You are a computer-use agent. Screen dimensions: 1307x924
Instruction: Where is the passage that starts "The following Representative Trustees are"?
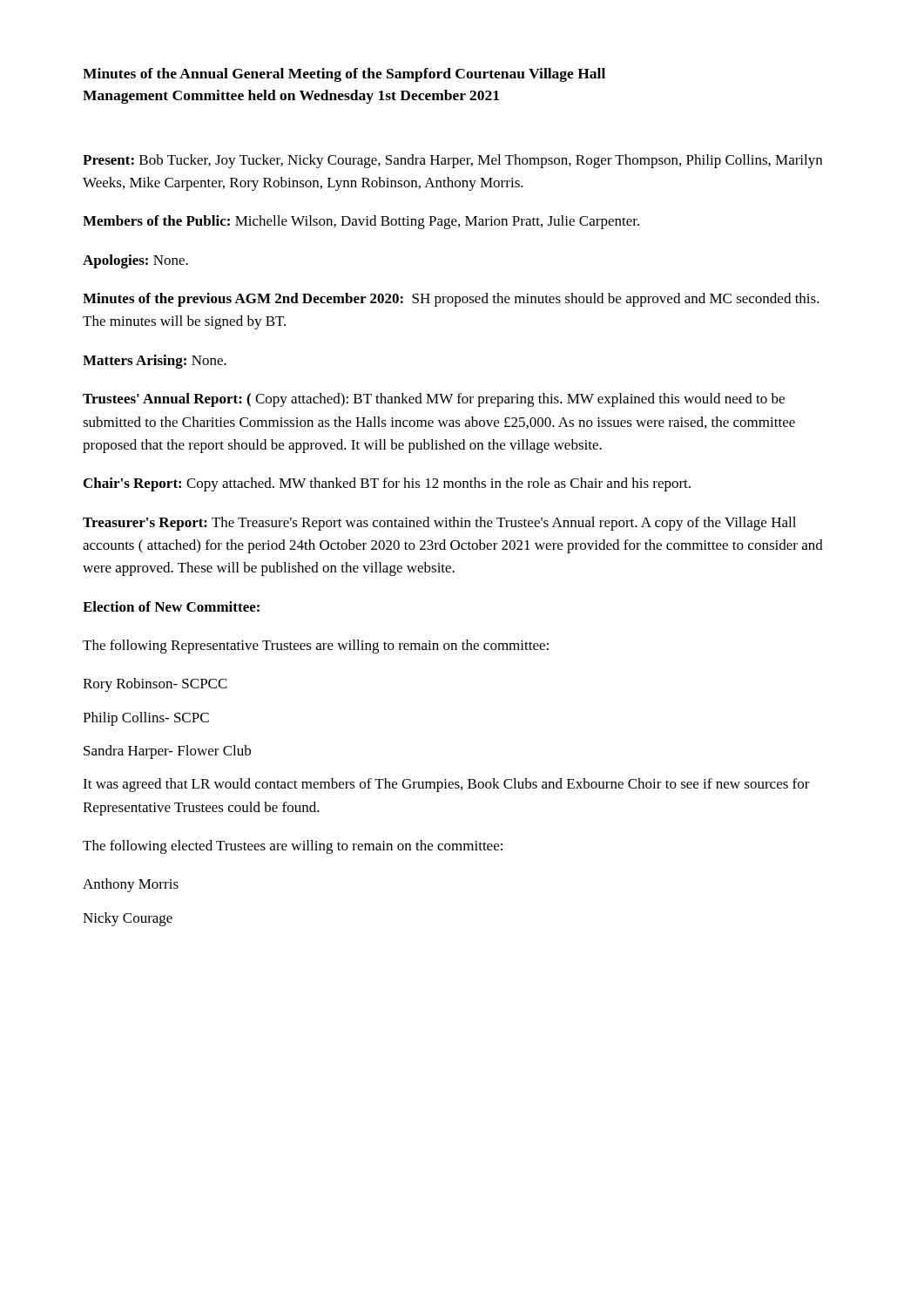tap(316, 645)
